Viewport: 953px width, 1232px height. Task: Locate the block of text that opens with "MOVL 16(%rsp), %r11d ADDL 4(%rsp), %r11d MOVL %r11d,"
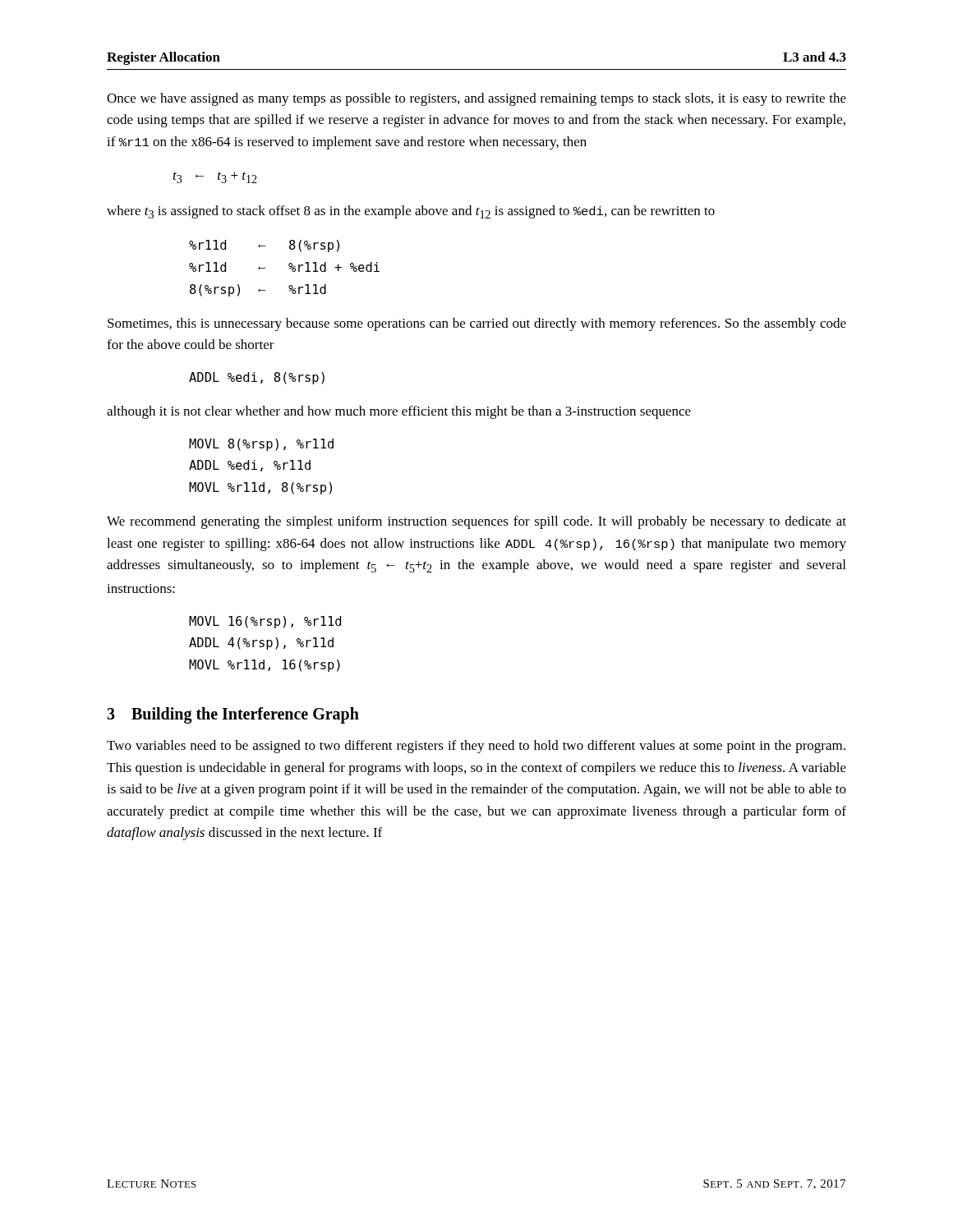pyautogui.click(x=266, y=643)
